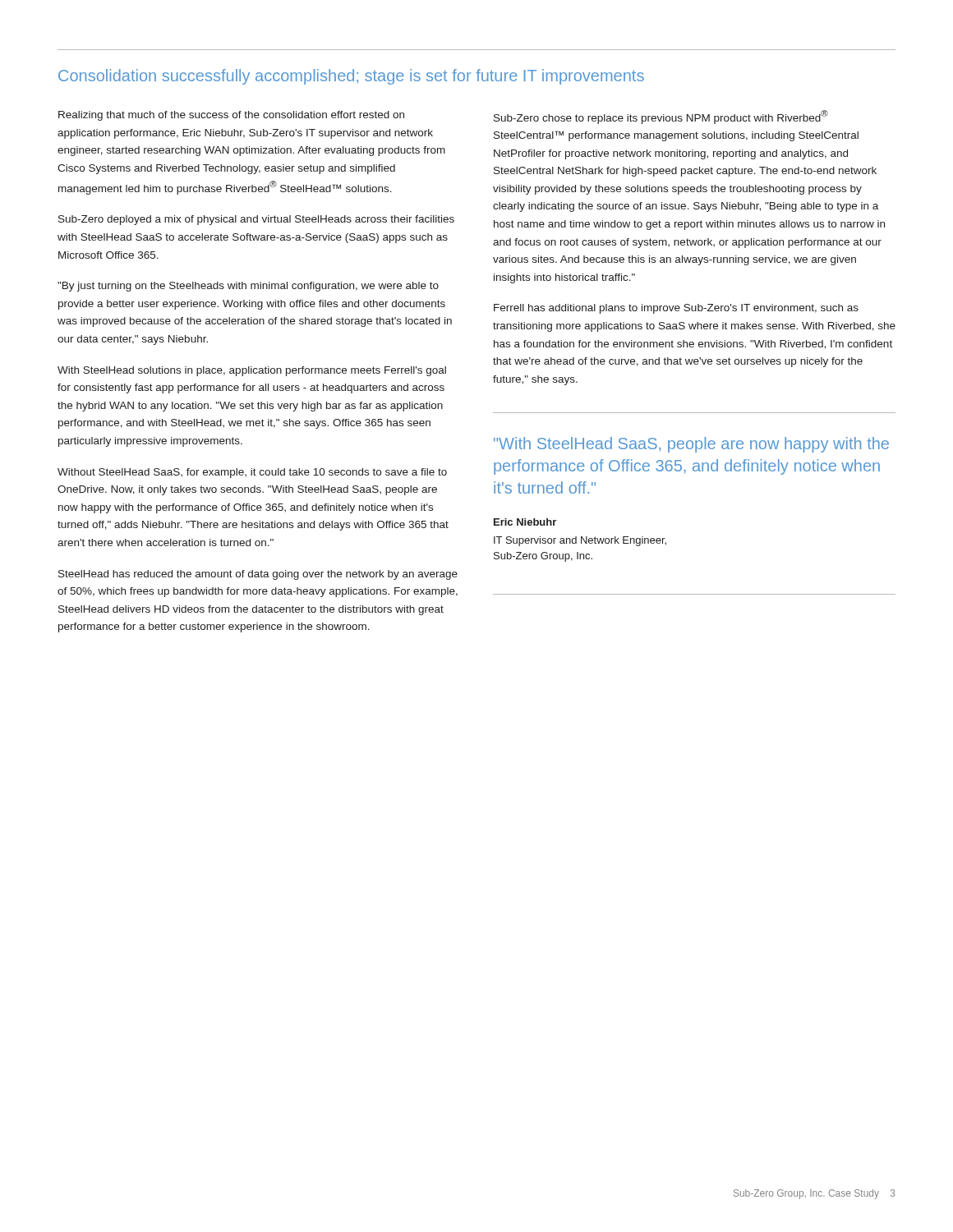Screen dimensions: 1232x953
Task: Locate the block of text that opens with "Sub-Zero deployed a mix"
Action: point(256,237)
